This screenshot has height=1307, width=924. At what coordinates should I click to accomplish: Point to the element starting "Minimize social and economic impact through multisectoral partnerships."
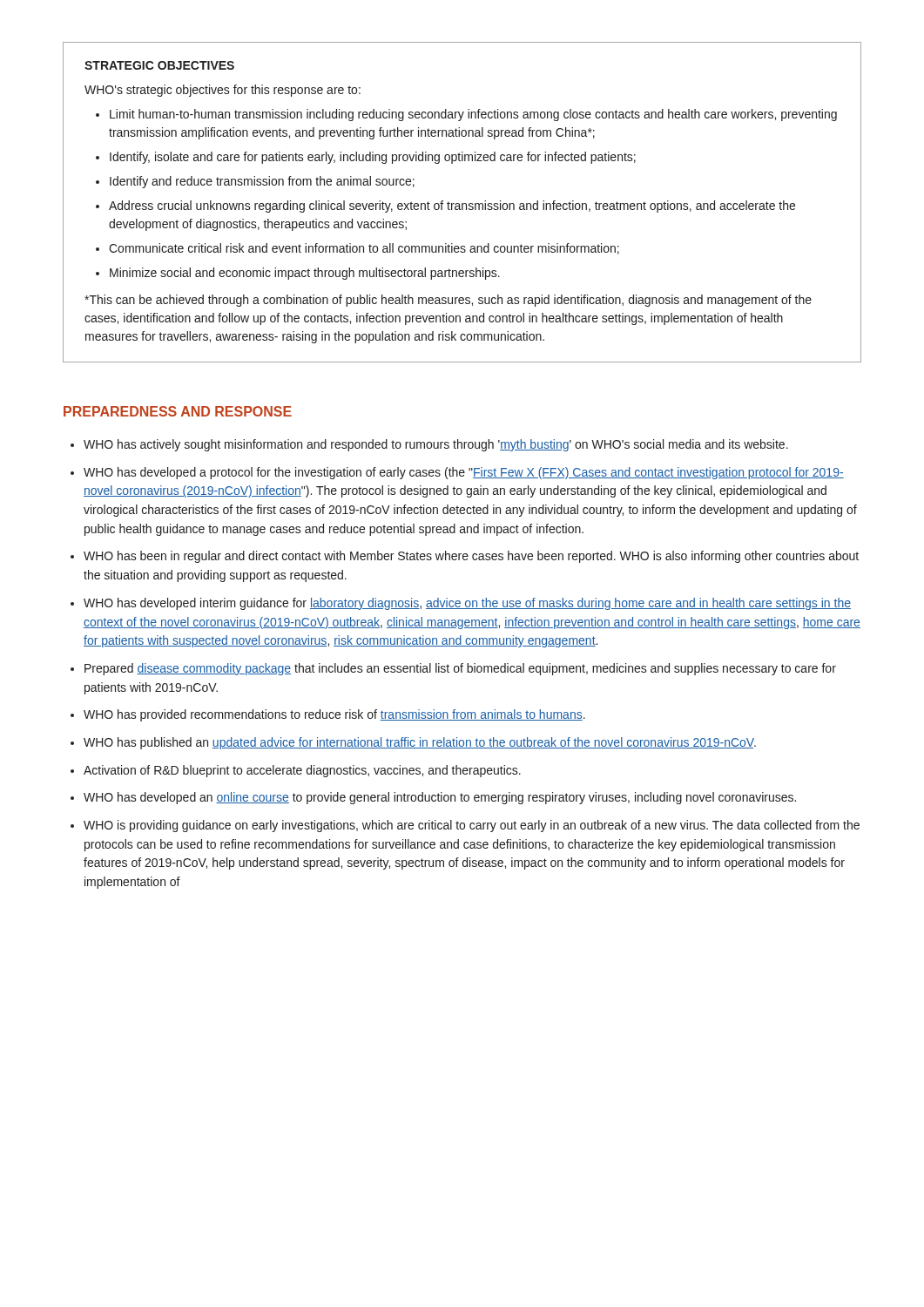305,273
